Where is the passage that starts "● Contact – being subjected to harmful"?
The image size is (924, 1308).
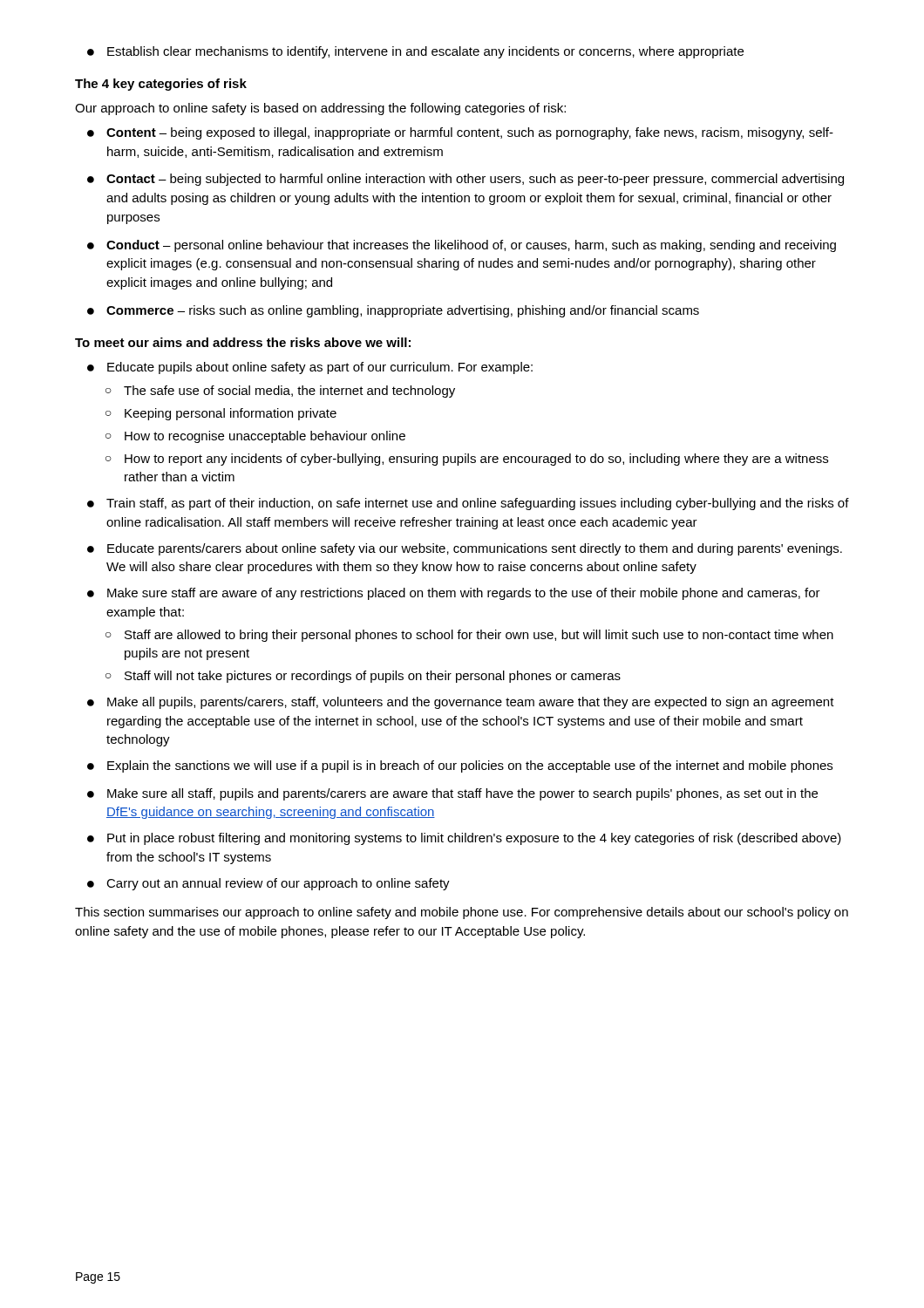click(x=462, y=198)
